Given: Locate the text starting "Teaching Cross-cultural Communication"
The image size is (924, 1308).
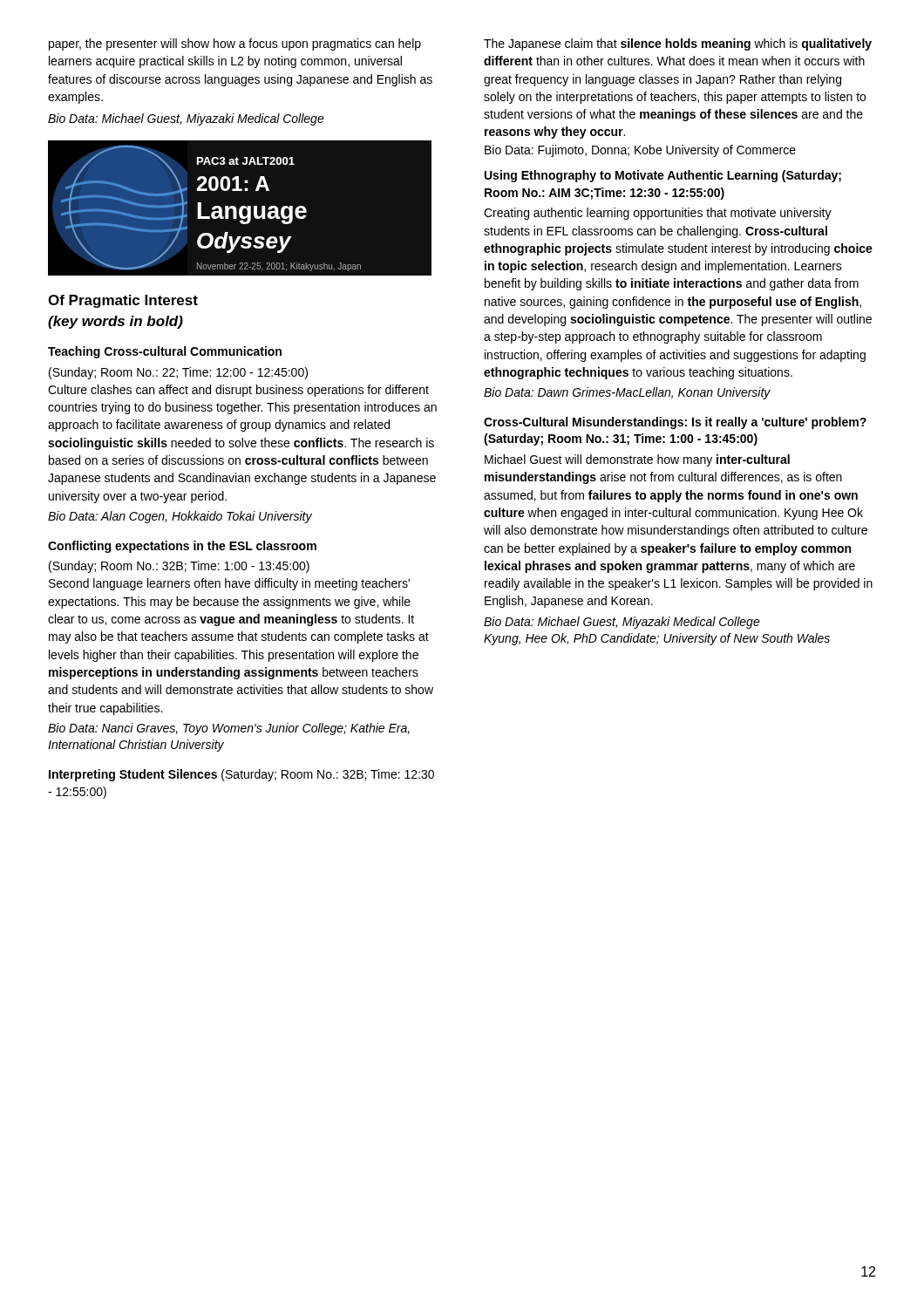Looking at the screenshot, I should [x=165, y=351].
